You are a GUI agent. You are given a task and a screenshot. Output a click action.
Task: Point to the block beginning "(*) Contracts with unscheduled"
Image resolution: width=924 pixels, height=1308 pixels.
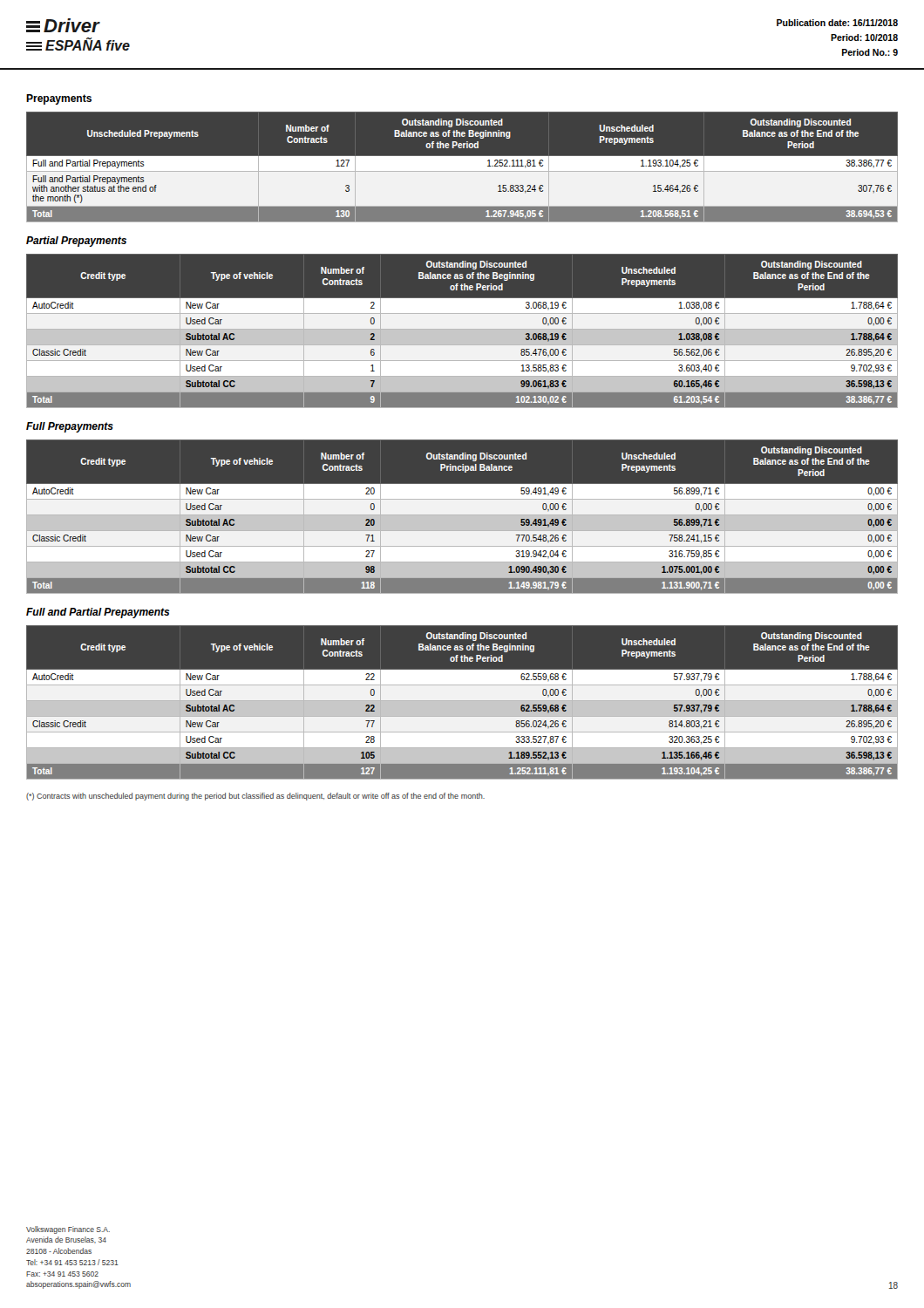tap(255, 797)
